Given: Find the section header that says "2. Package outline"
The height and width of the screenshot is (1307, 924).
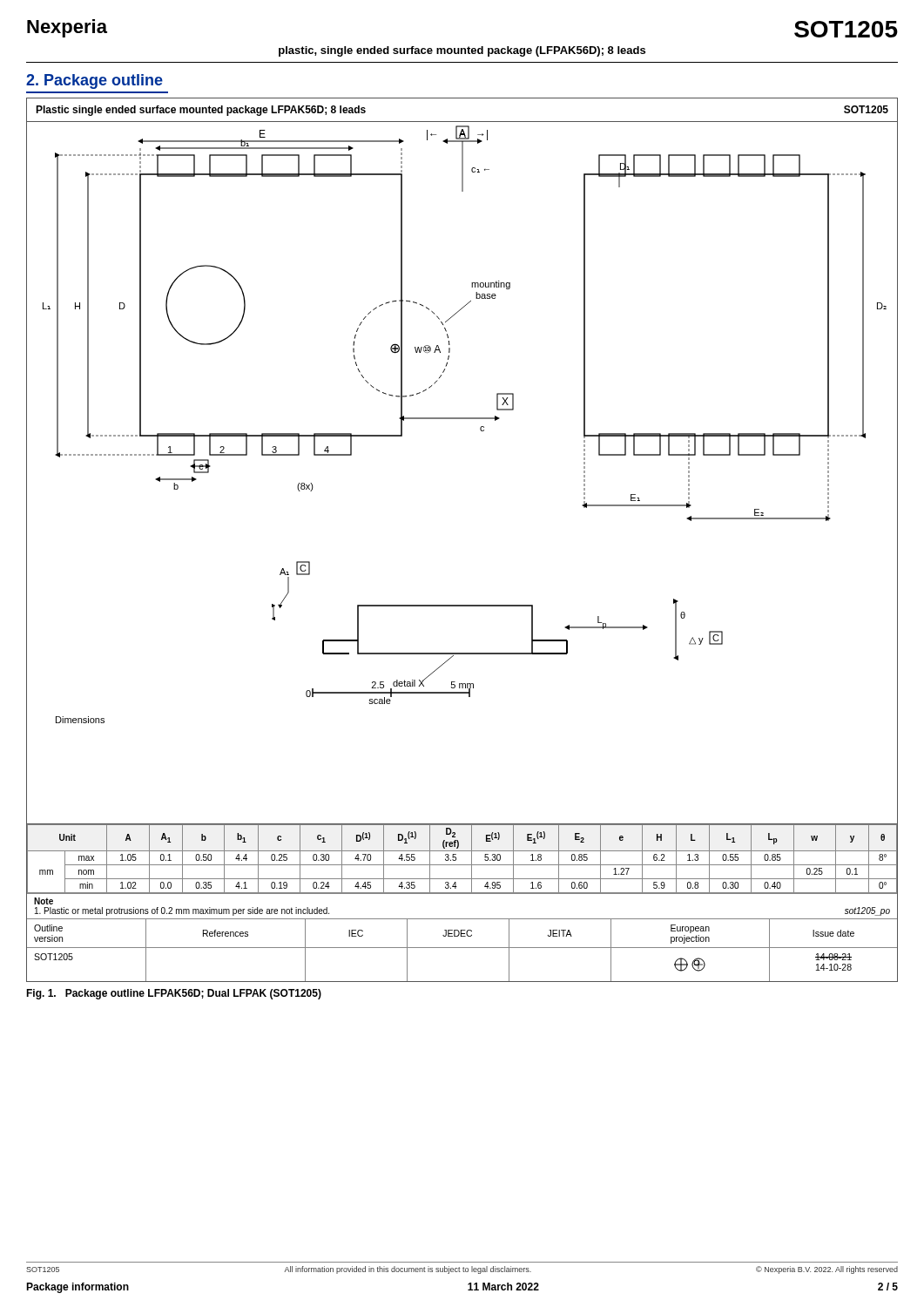Looking at the screenshot, I should tap(95, 80).
